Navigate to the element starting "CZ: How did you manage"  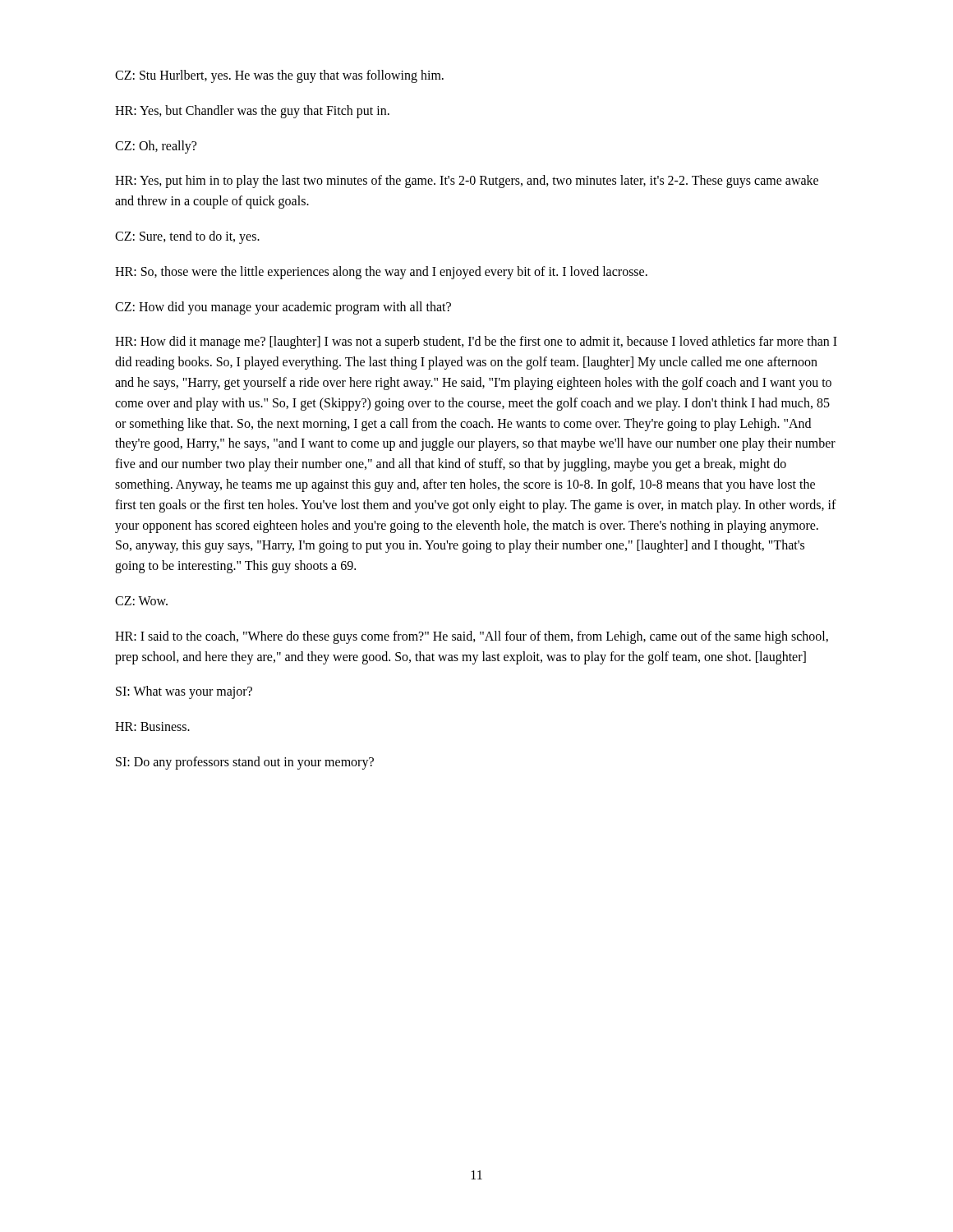[283, 306]
